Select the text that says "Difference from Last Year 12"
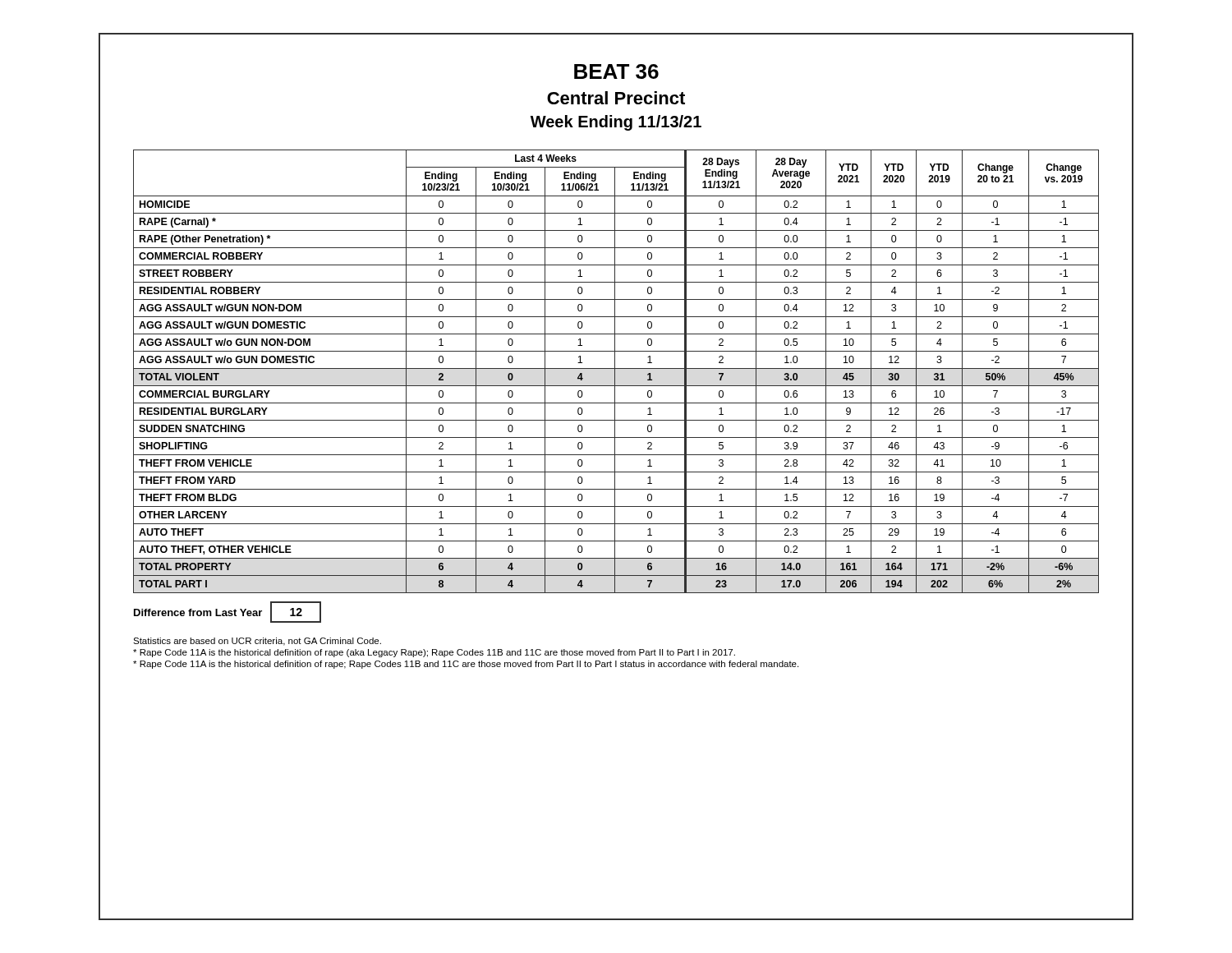1232x953 pixels. click(227, 612)
